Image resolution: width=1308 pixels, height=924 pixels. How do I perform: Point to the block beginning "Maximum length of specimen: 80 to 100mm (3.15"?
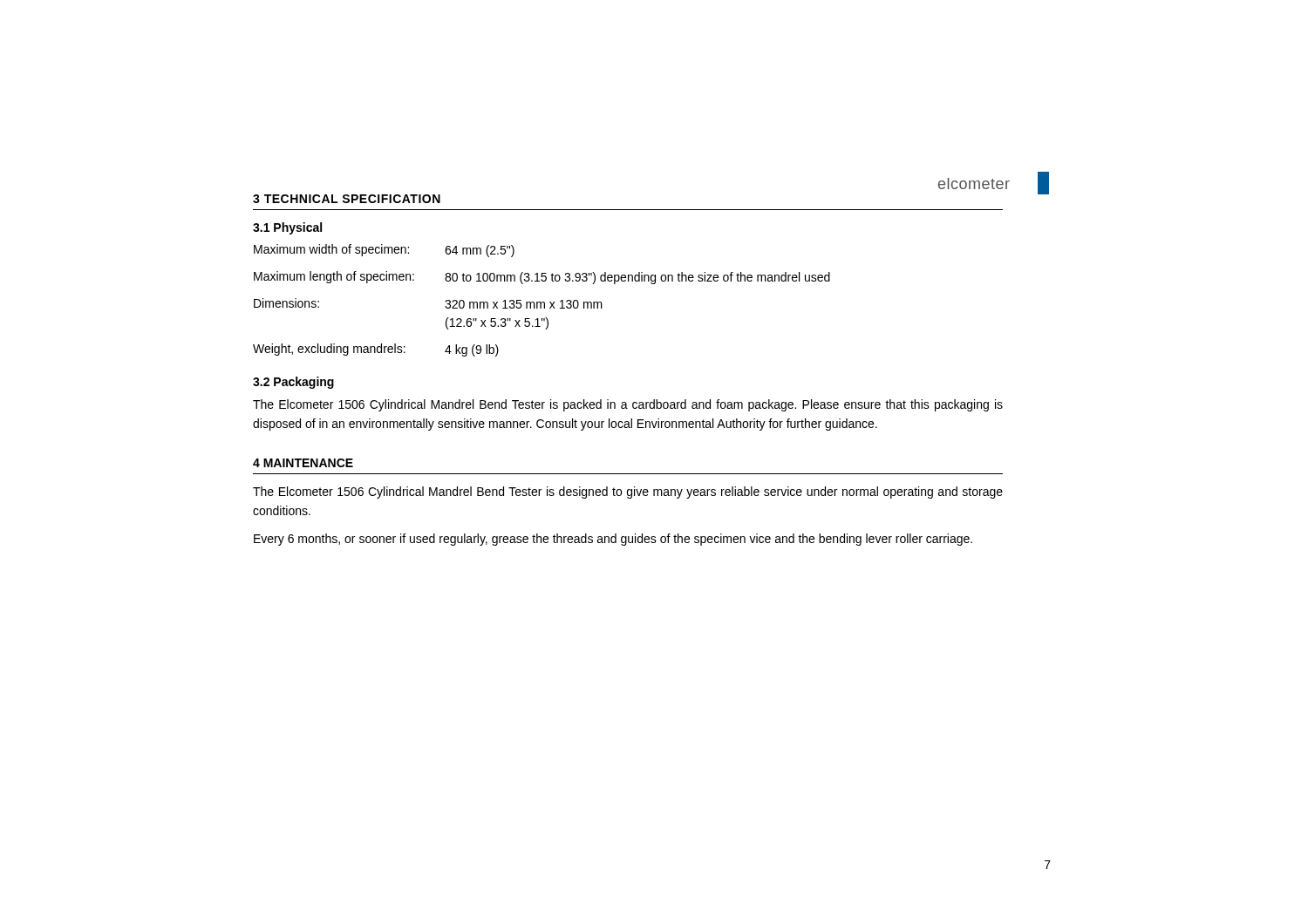tap(628, 278)
